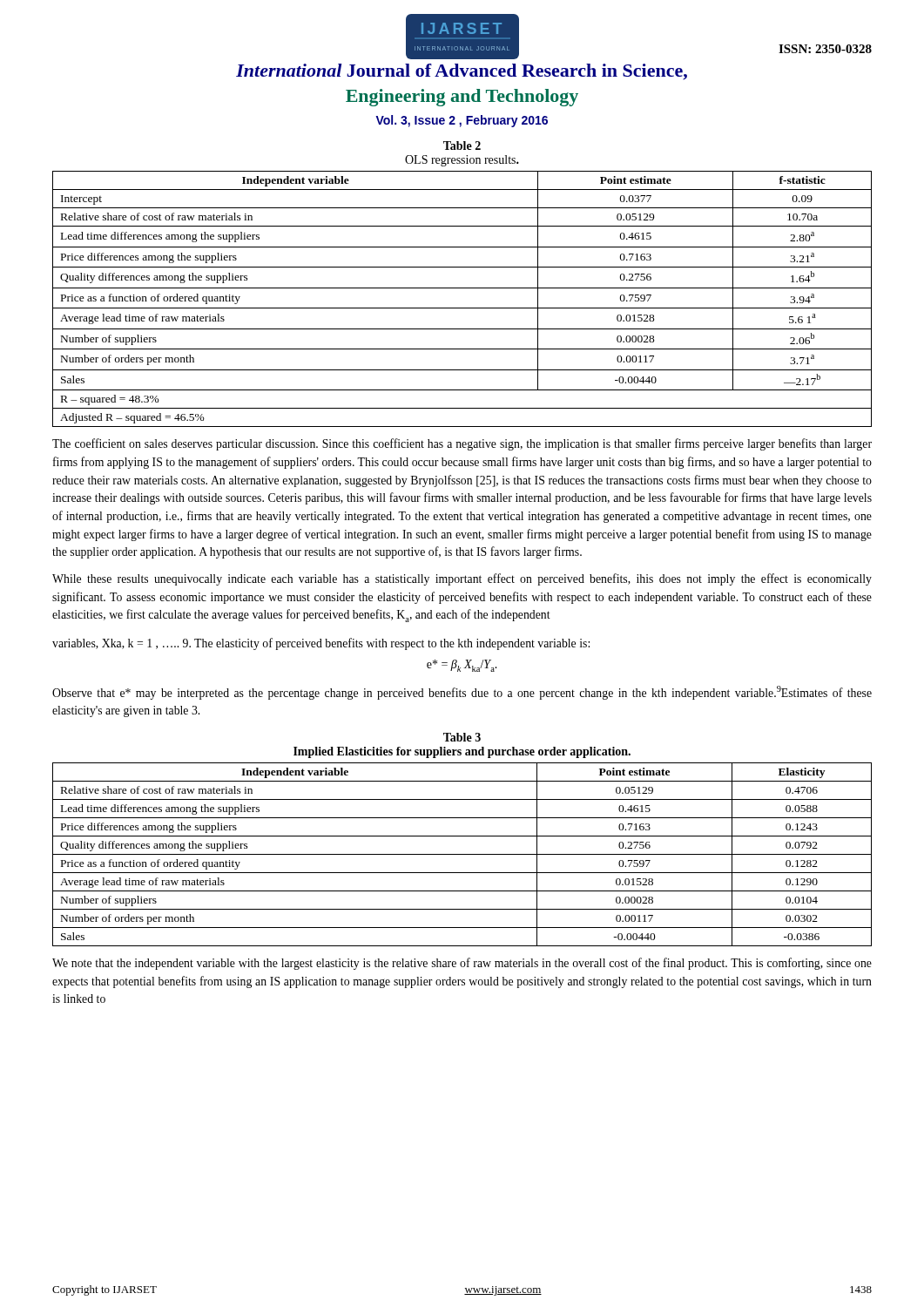Viewport: 924px width, 1307px height.
Task: Point to the text starting "Table 3 Implied Elasticities for suppliers and"
Action: coord(462,745)
